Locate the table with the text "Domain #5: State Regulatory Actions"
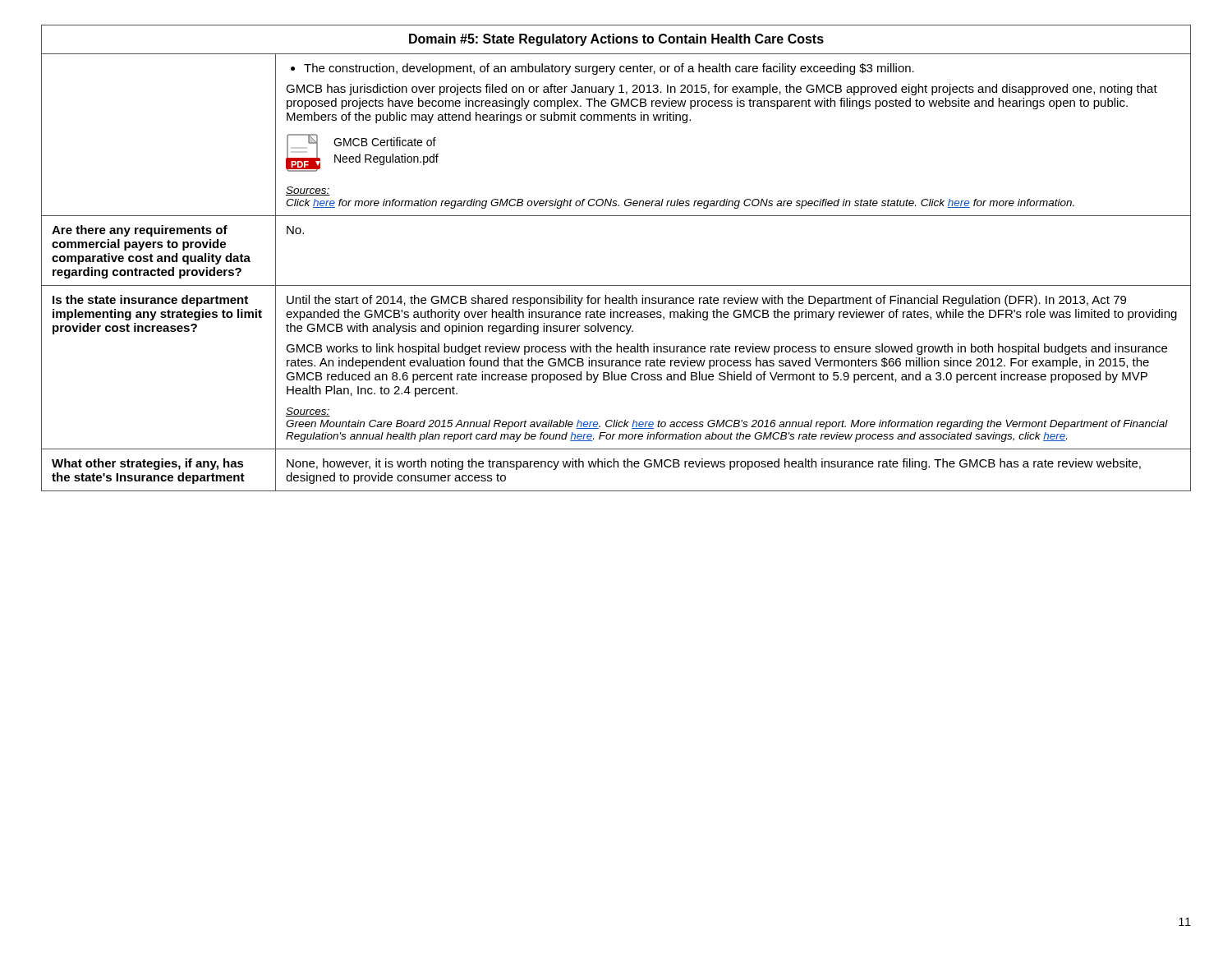This screenshot has height=953, width=1232. (616, 258)
